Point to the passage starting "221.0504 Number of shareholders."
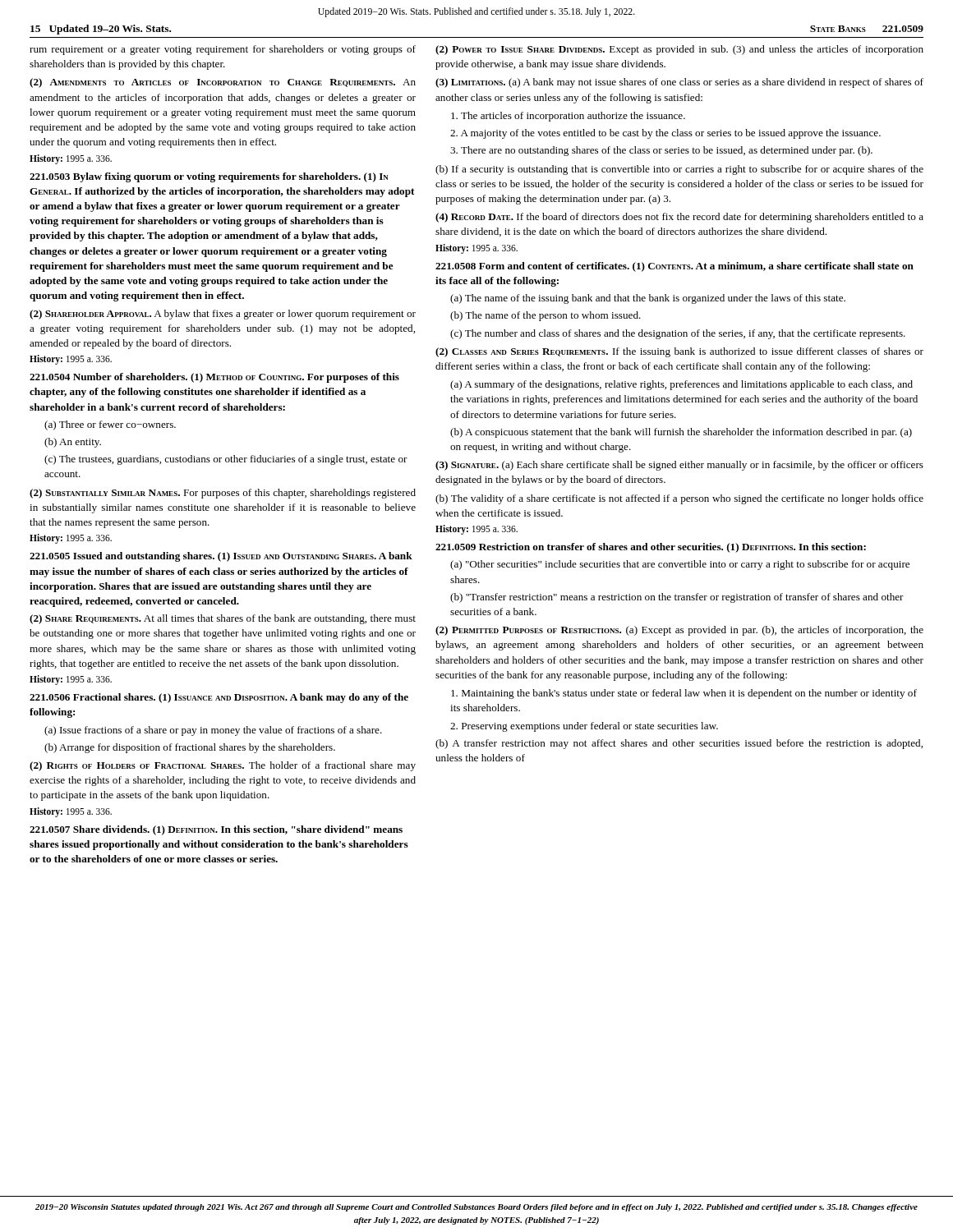This screenshot has height=1232, width=953. (214, 392)
